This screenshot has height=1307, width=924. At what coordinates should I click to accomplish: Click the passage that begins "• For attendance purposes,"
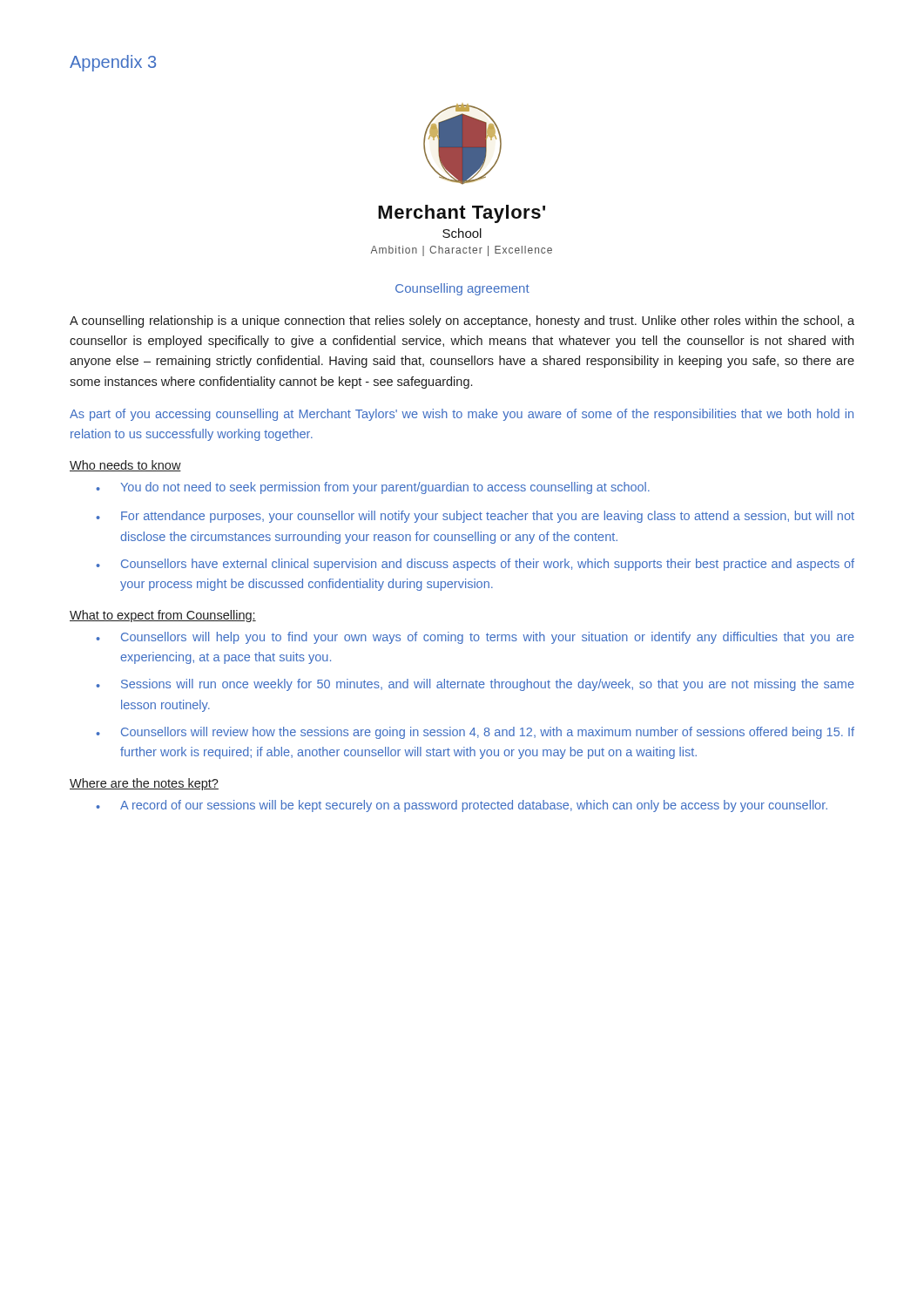click(462, 527)
